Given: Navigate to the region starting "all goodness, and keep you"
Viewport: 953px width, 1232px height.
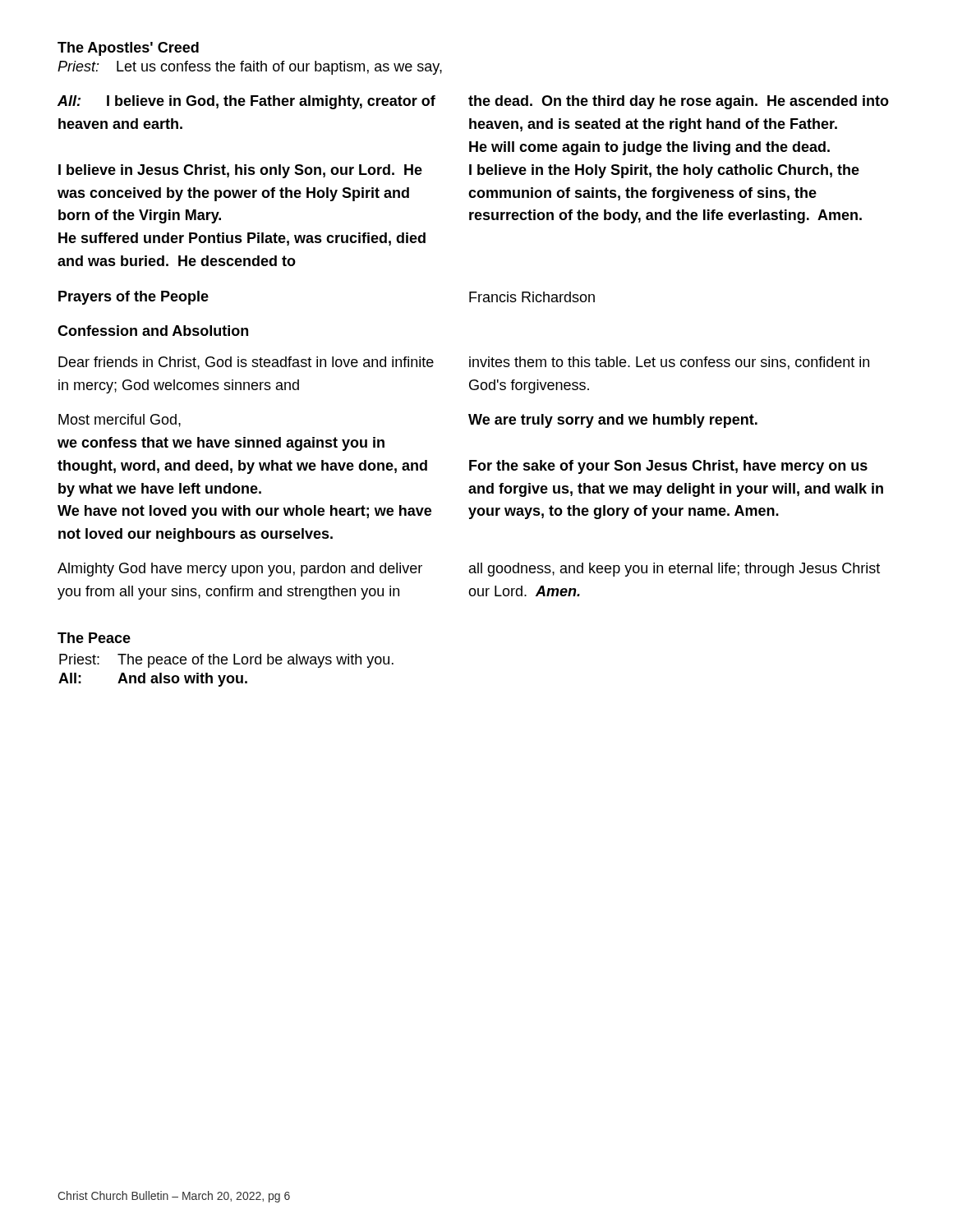Looking at the screenshot, I should point(674,580).
